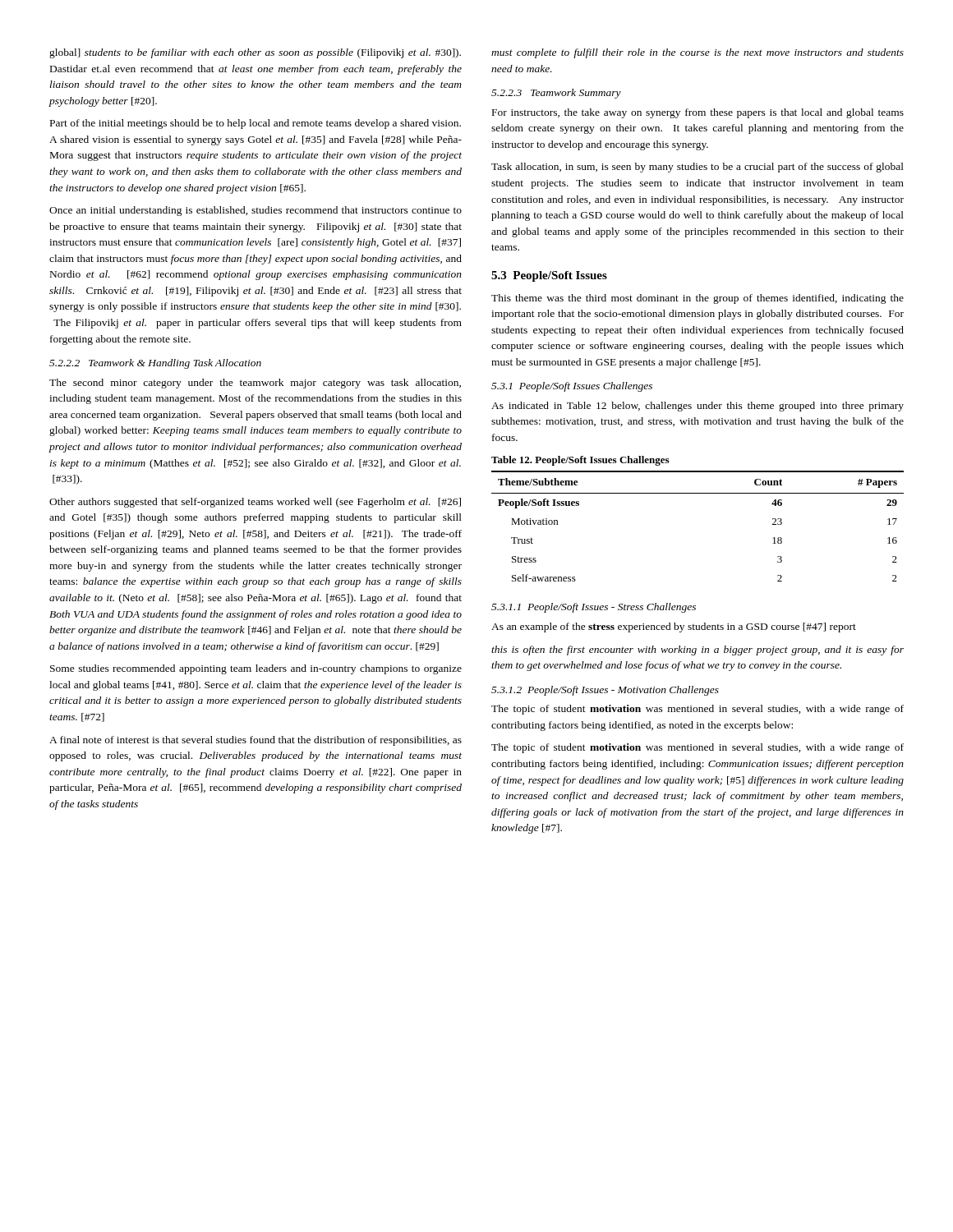The height and width of the screenshot is (1232, 953).
Task: Point to the block beginning "global] students to be familiar with"
Action: point(255,77)
